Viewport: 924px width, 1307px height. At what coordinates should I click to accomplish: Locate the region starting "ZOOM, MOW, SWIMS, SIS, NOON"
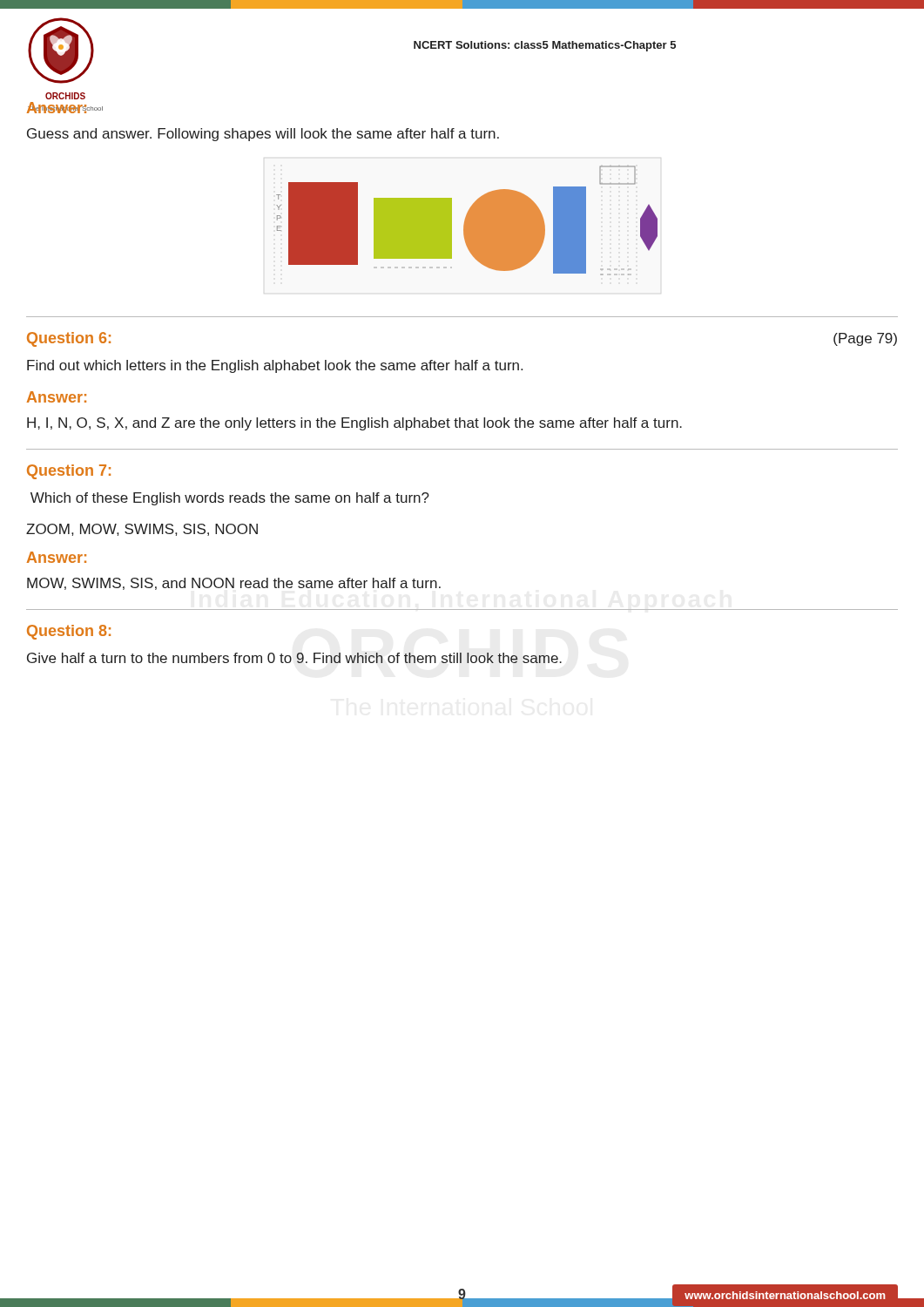143,530
